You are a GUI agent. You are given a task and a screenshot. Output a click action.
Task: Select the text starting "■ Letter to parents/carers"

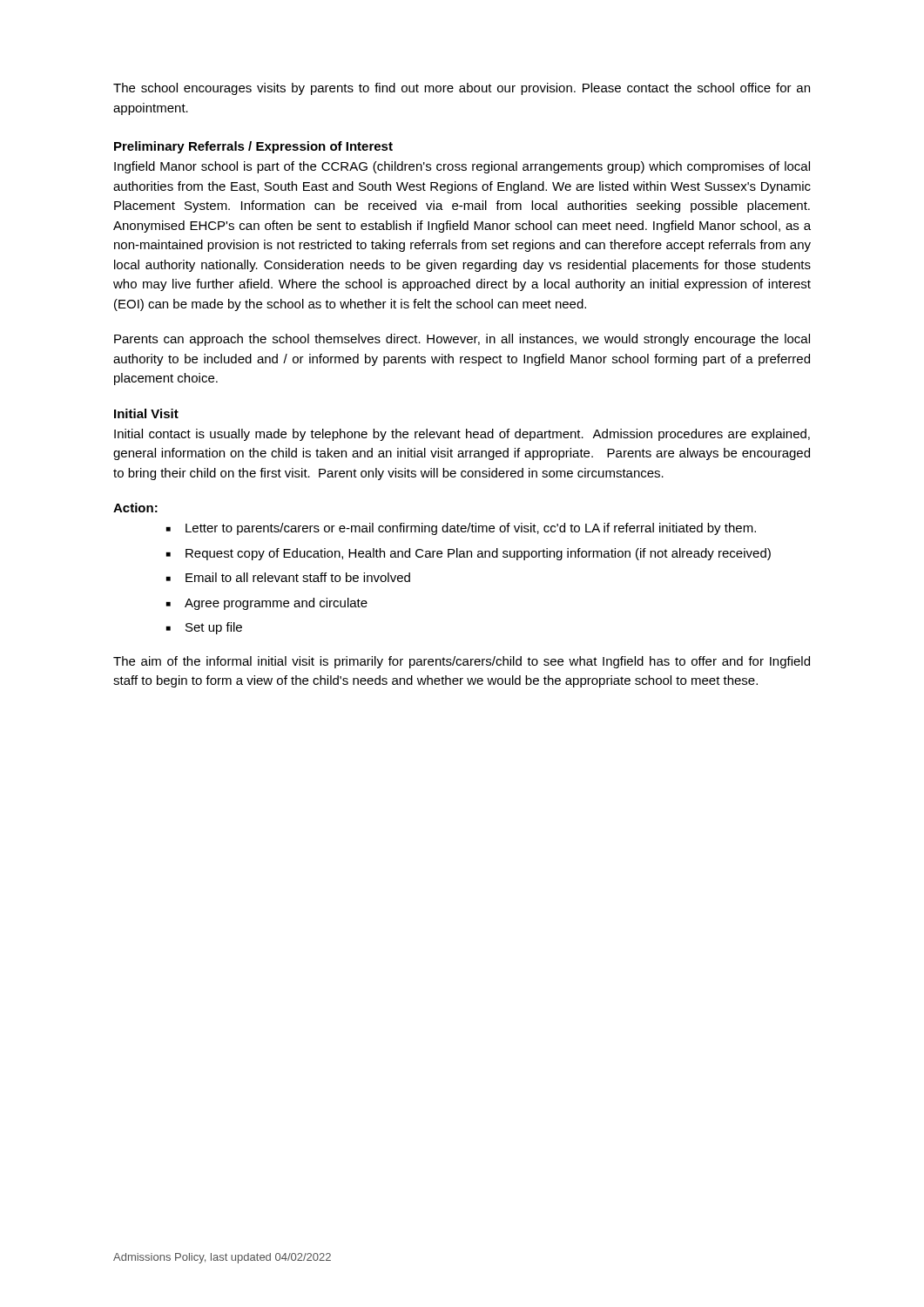tap(461, 528)
